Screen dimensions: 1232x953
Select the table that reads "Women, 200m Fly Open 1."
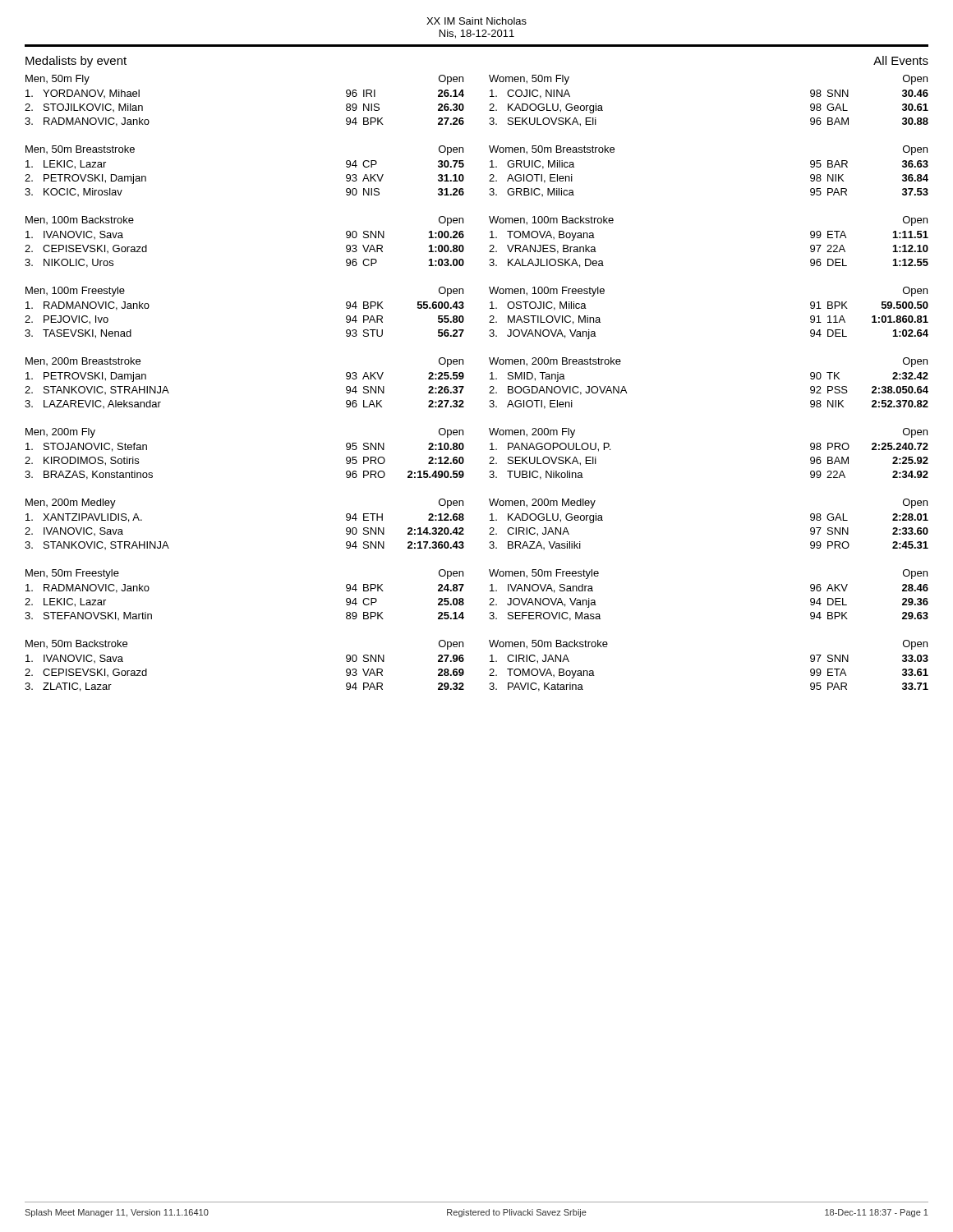(x=709, y=453)
